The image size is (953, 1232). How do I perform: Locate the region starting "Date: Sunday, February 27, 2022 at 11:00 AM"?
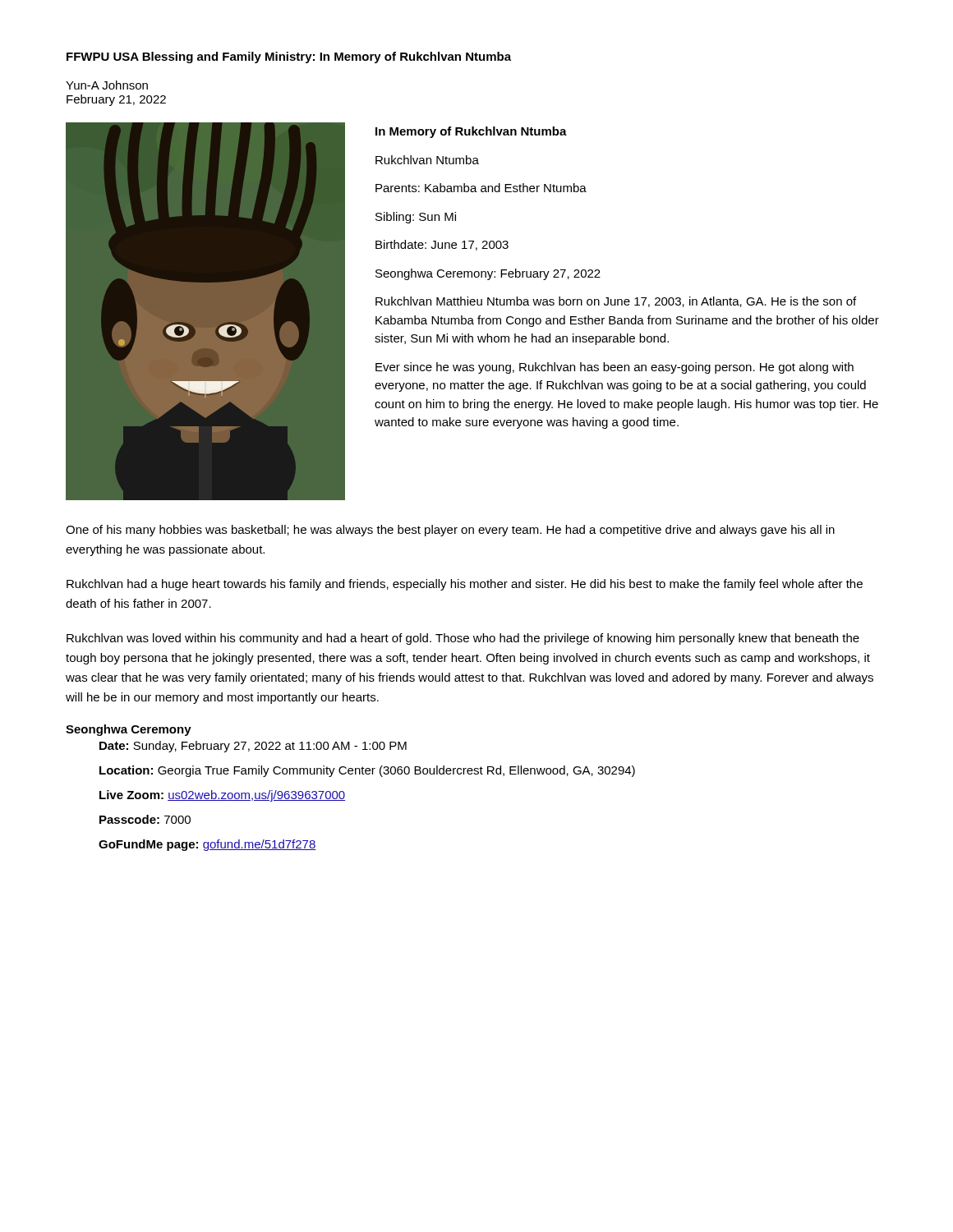[253, 745]
